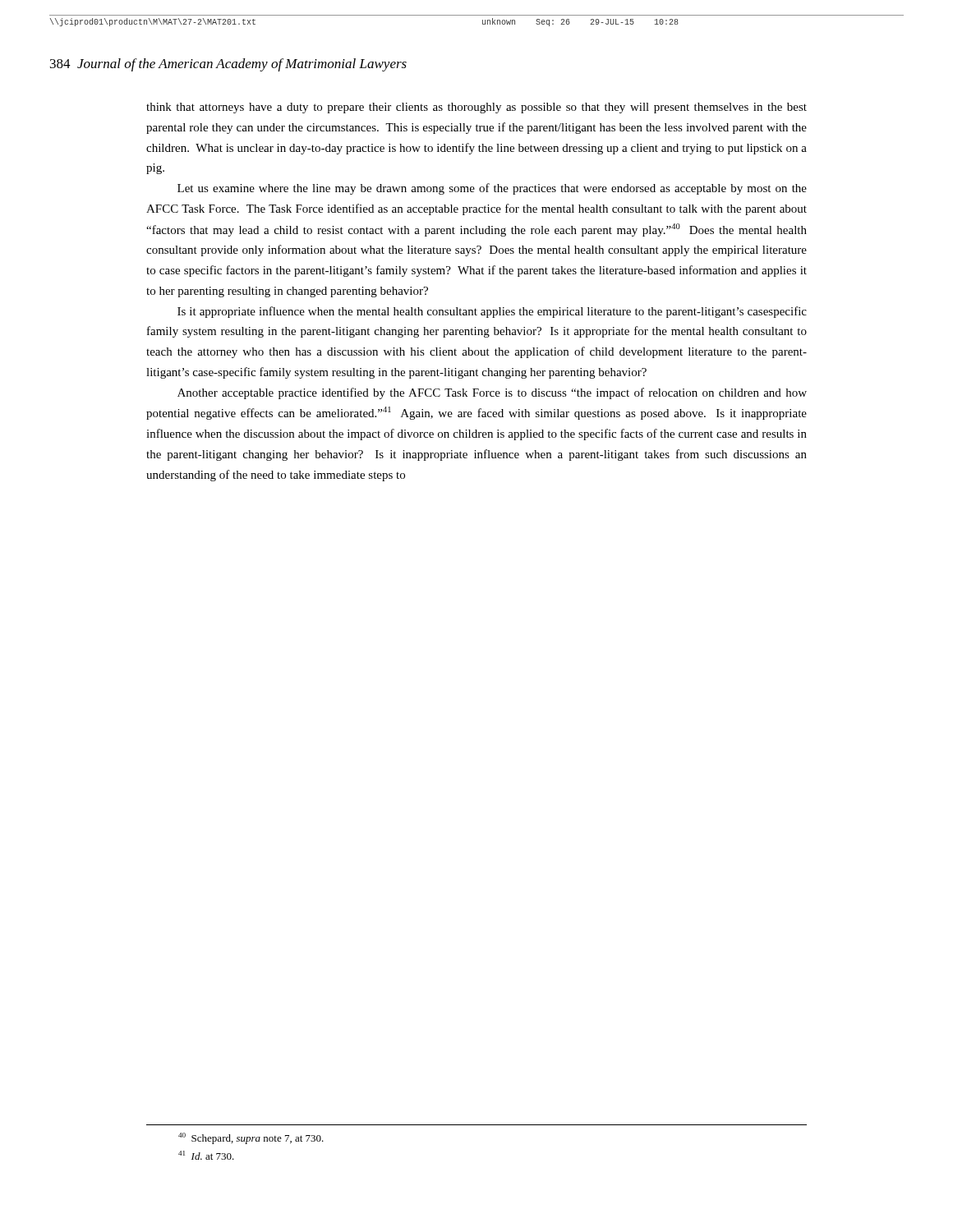This screenshot has height=1232, width=953.
Task: Point to the section header beginning "384 Journal of the American"
Action: click(x=228, y=64)
